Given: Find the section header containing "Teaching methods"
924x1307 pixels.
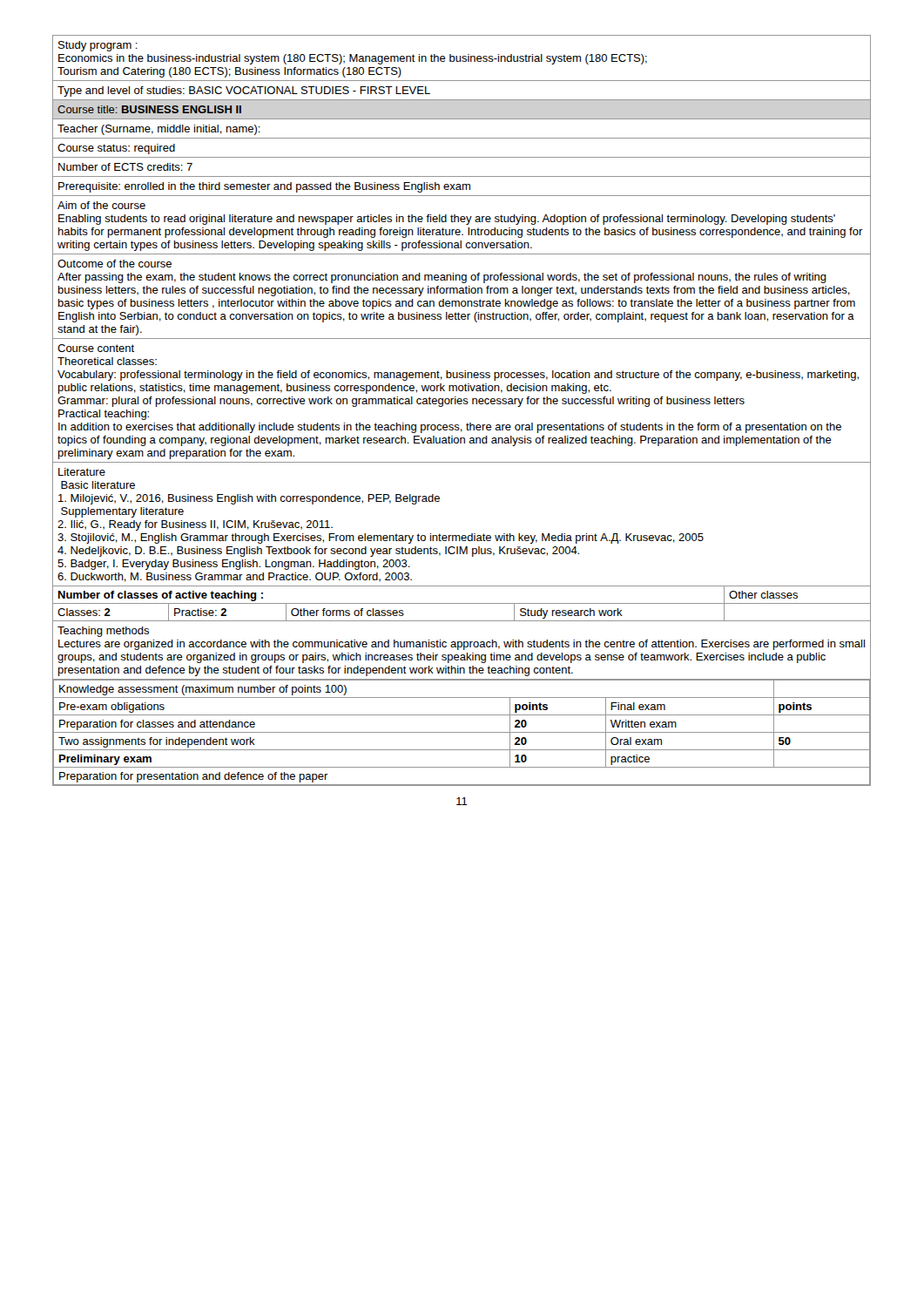Looking at the screenshot, I should coord(103,630).
